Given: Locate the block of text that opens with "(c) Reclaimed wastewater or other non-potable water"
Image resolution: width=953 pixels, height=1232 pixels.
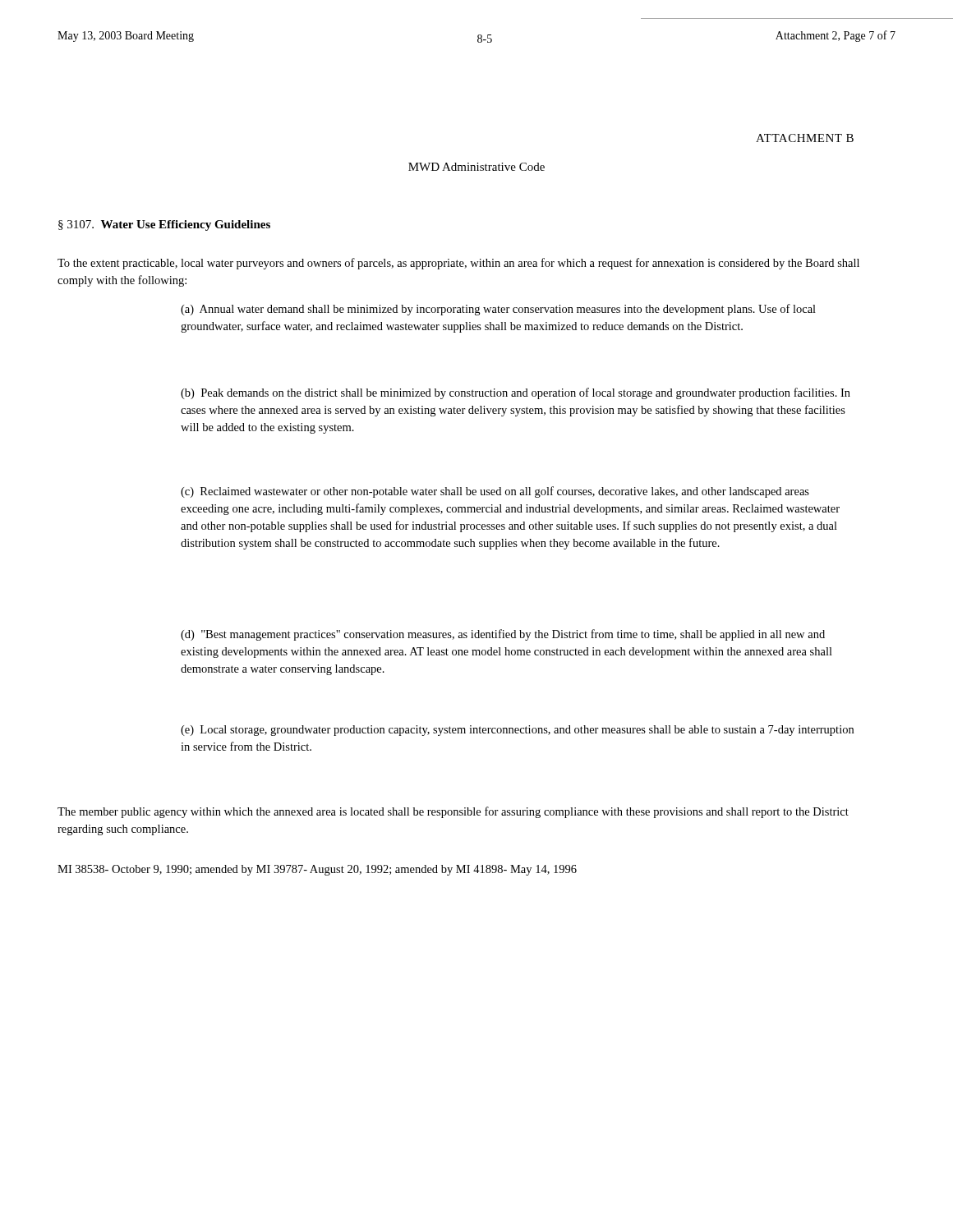Looking at the screenshot, I should tap(510, 517).
